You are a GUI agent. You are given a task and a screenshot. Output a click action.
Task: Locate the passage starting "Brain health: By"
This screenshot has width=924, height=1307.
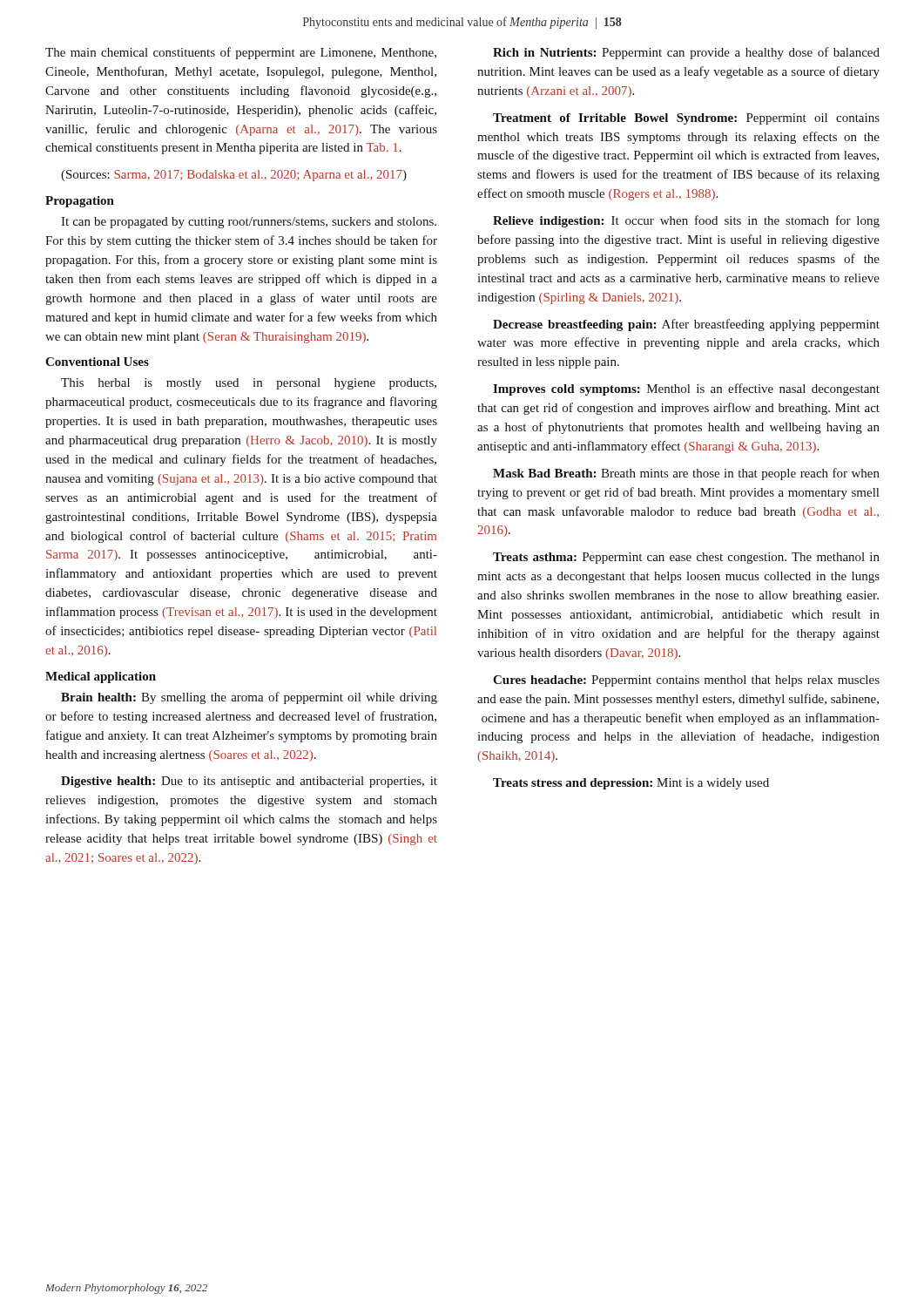point(241,726)
